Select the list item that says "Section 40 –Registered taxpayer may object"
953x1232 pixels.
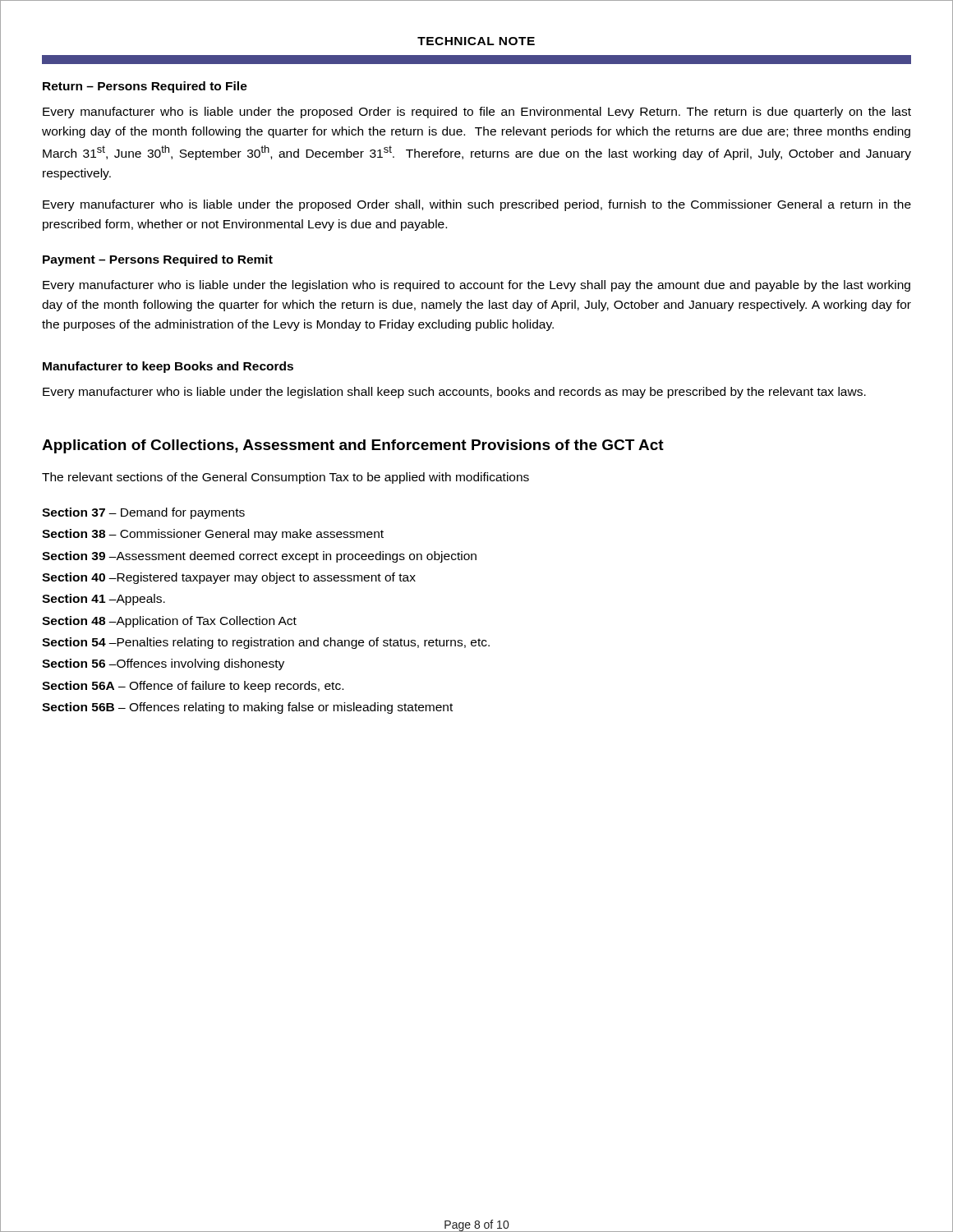click(x=229, y=577)
